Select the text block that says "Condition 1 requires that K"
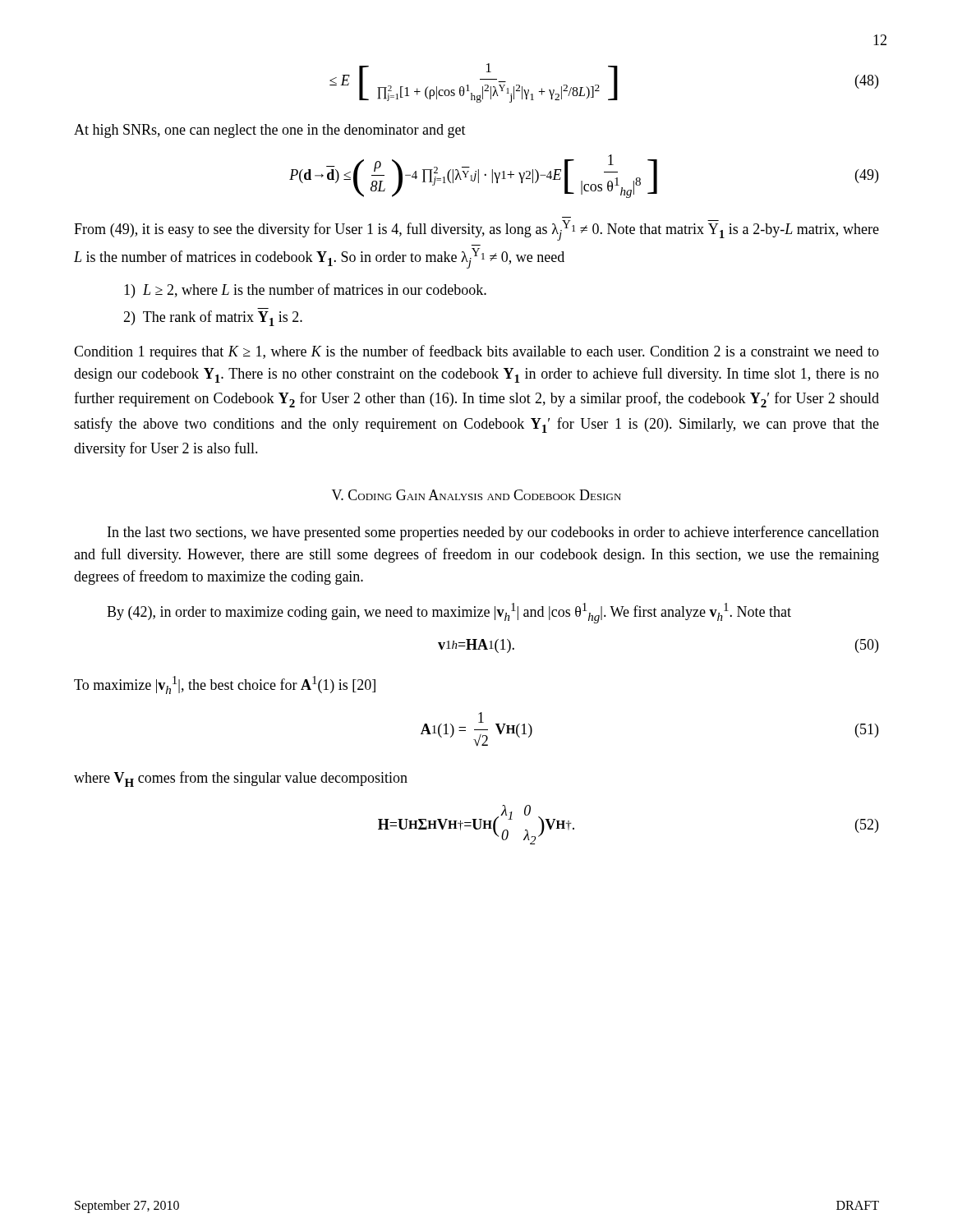This screenshot has height=1232, width=953. click(476, 400)
